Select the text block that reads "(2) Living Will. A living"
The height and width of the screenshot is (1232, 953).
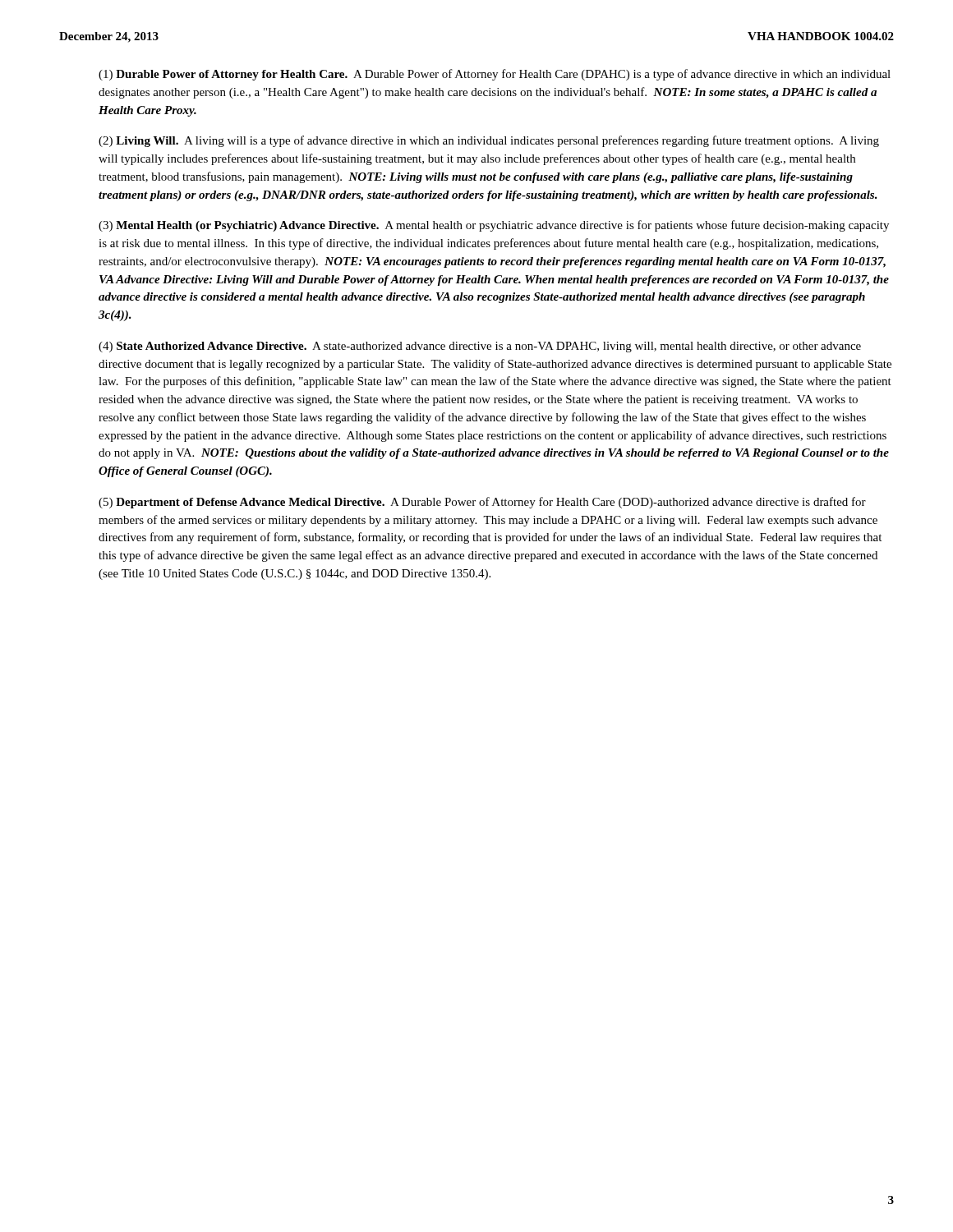point(489,167)
